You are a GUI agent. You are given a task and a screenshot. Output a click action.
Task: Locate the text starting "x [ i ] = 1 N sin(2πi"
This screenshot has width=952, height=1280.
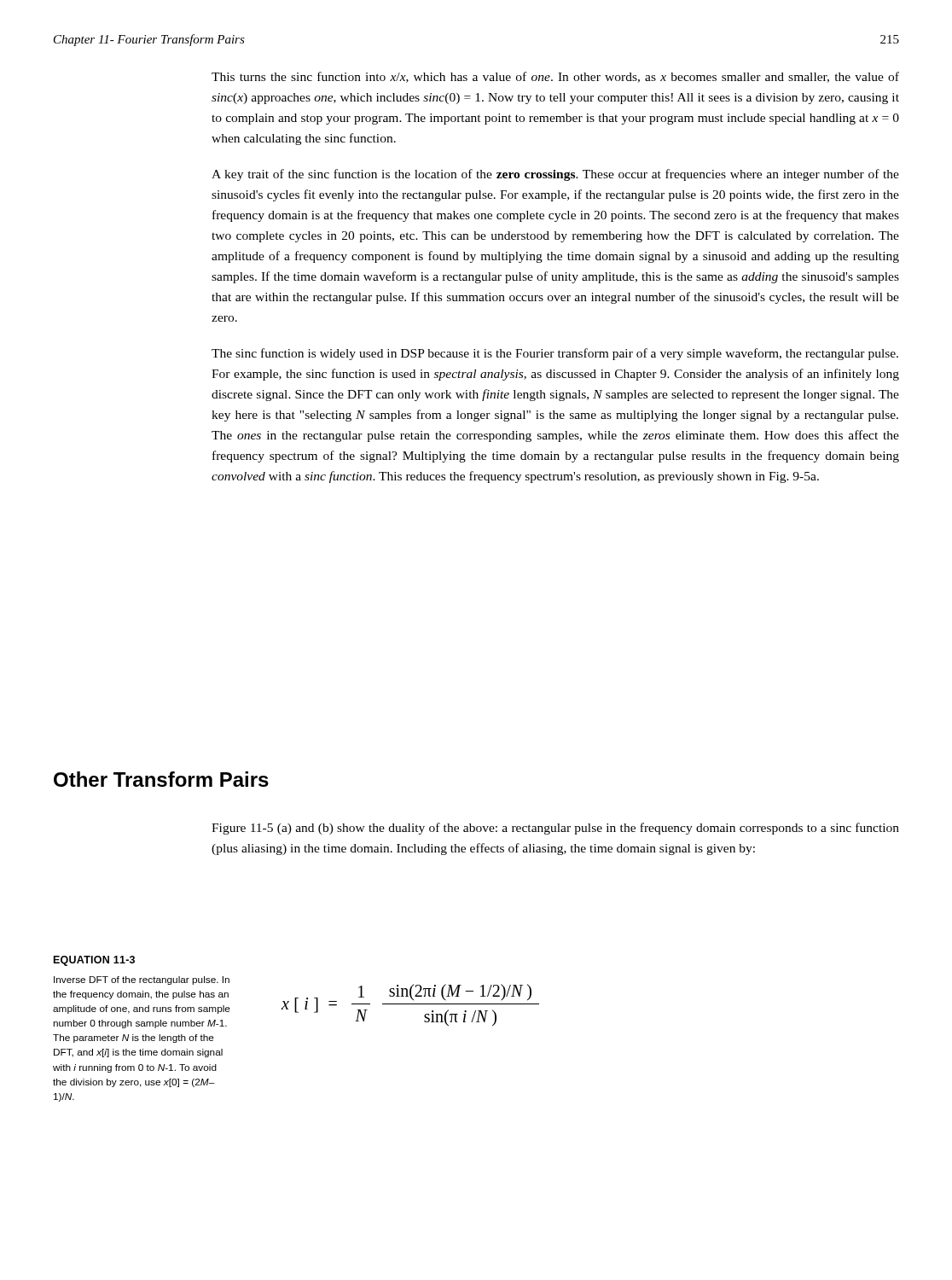(410, 1004)
